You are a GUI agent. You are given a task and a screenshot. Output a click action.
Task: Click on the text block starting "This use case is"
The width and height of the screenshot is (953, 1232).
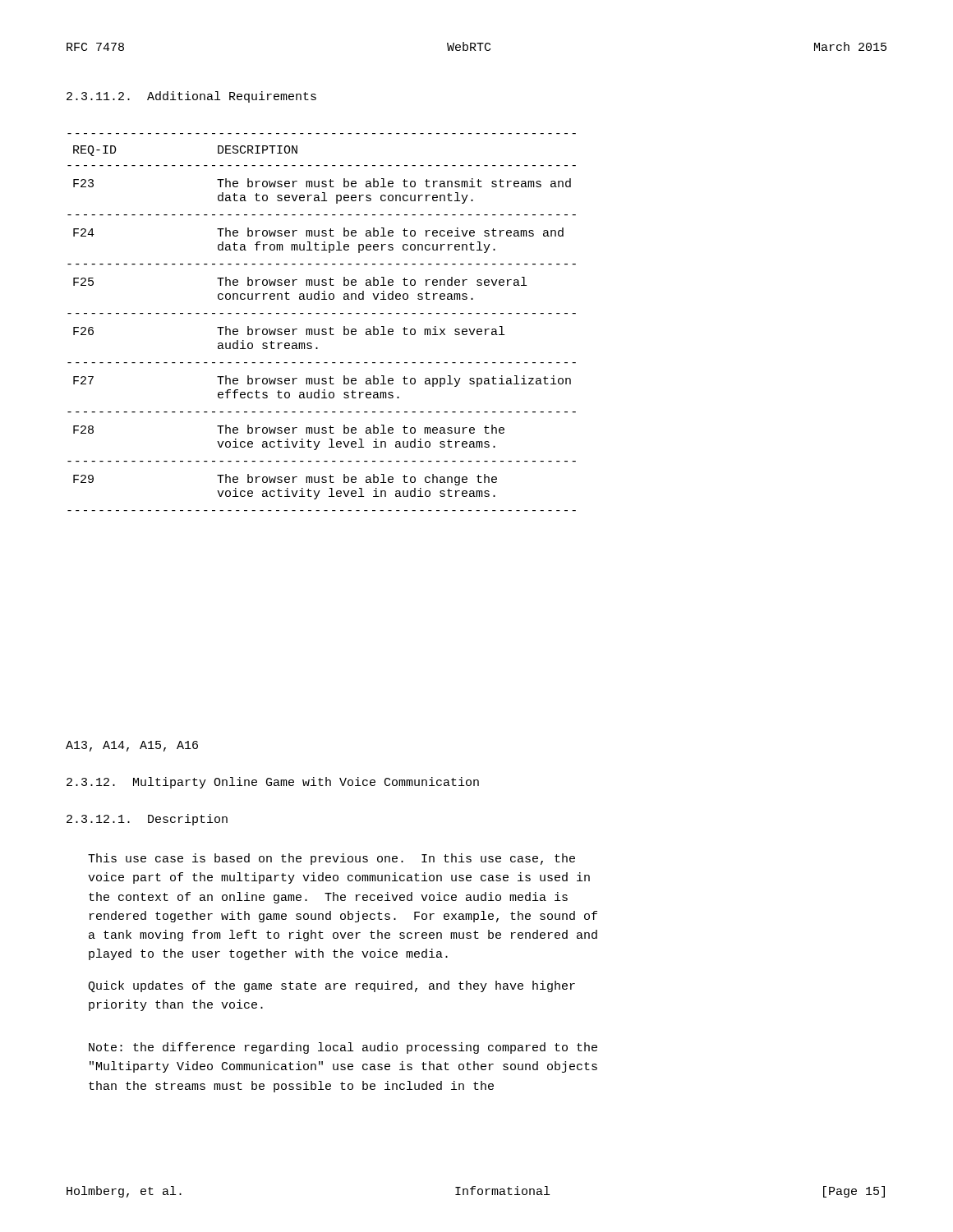coord(332,907)
